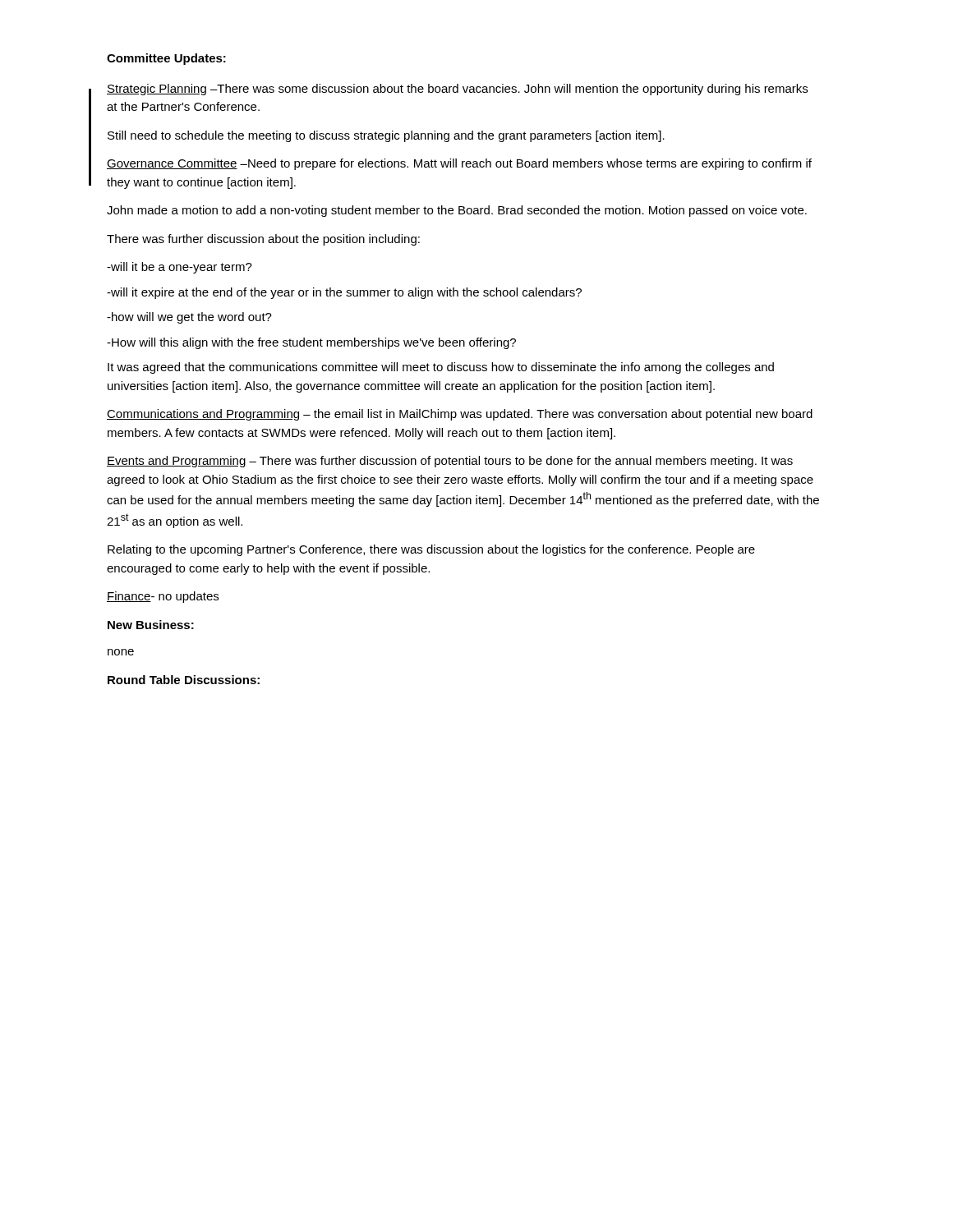953x1232 pixels.
Task: Find the text starting "New Business:"
Action: [x=151, y=624]
